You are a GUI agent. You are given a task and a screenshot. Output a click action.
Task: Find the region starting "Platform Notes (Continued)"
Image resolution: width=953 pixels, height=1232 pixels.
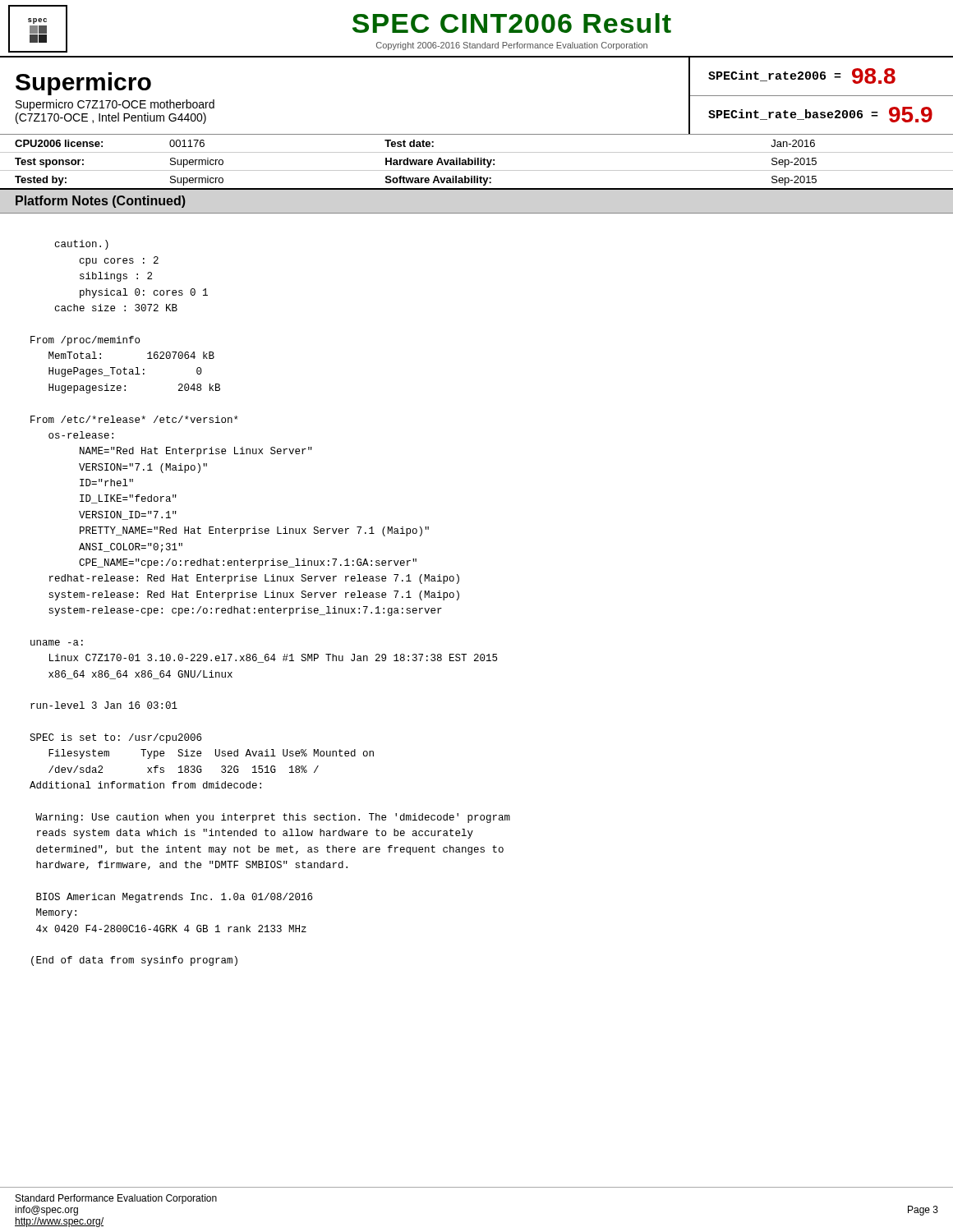tap(100, 201)
